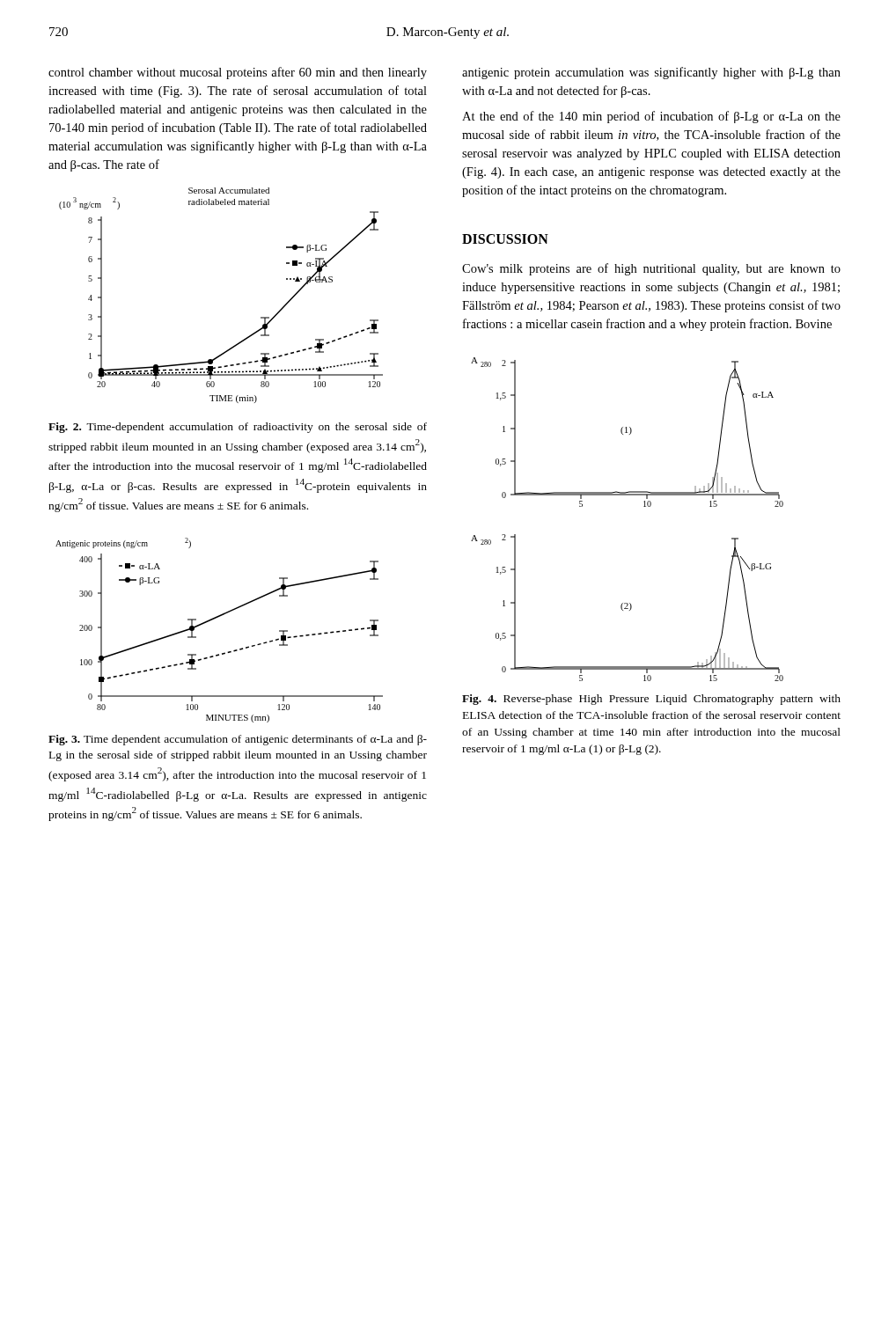Where is the caption that starts "Fig. 2. Time-dependent"?
This screenshot has width=896, height=1320.
tap(238, 466)
